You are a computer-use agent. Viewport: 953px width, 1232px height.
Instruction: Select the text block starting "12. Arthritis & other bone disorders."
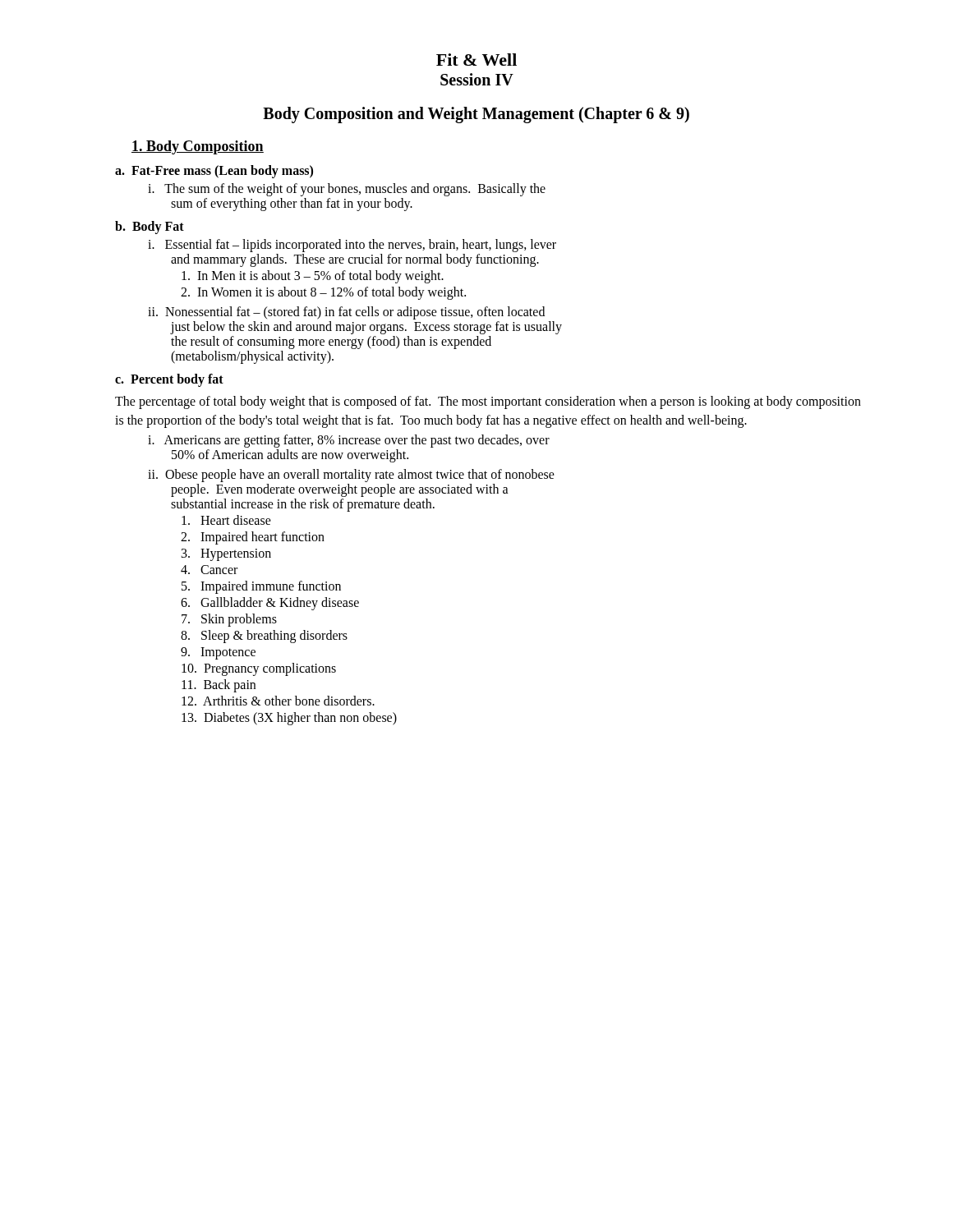point(278,701)
